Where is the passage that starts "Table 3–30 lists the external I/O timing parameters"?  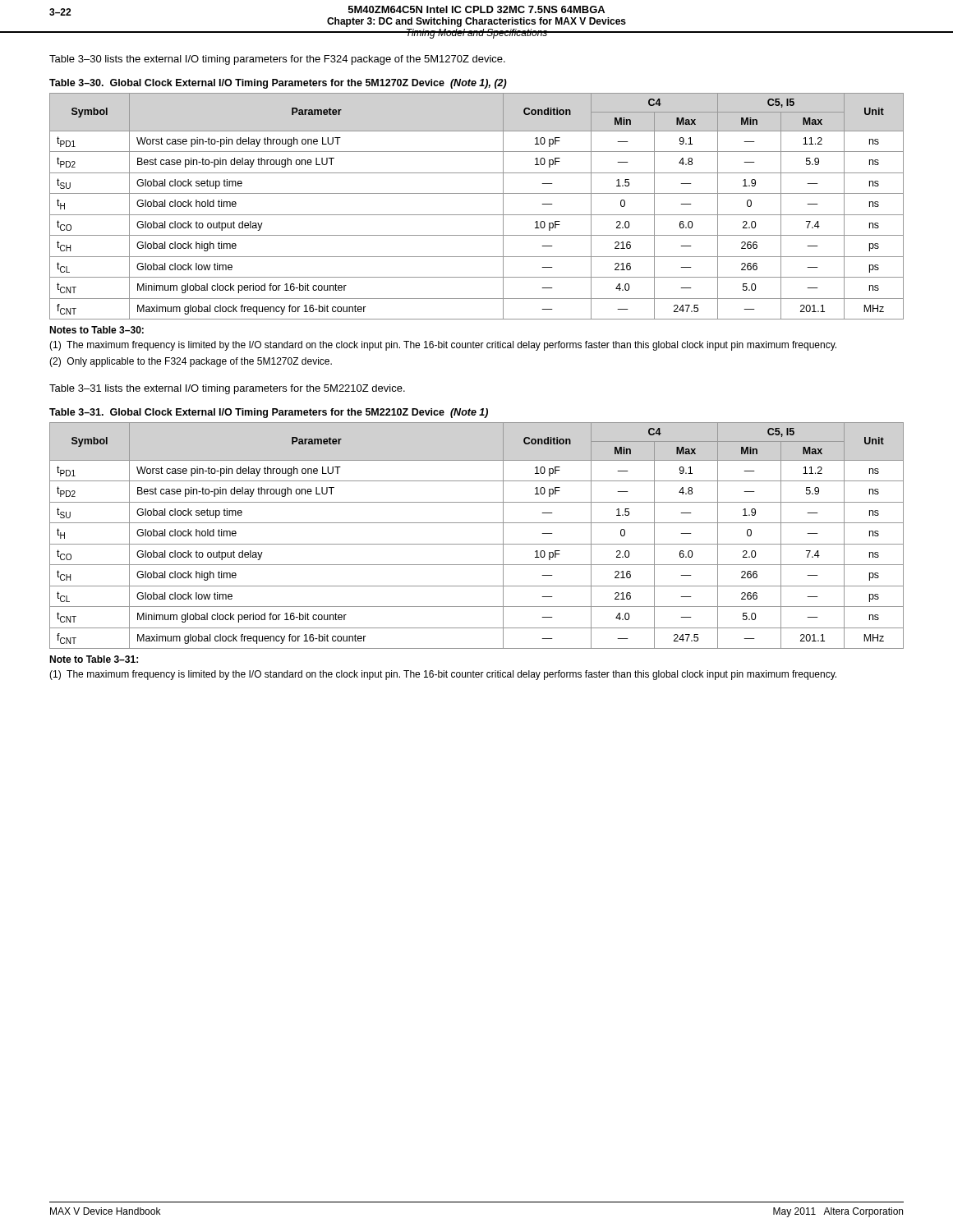click(x=278, y=59)
